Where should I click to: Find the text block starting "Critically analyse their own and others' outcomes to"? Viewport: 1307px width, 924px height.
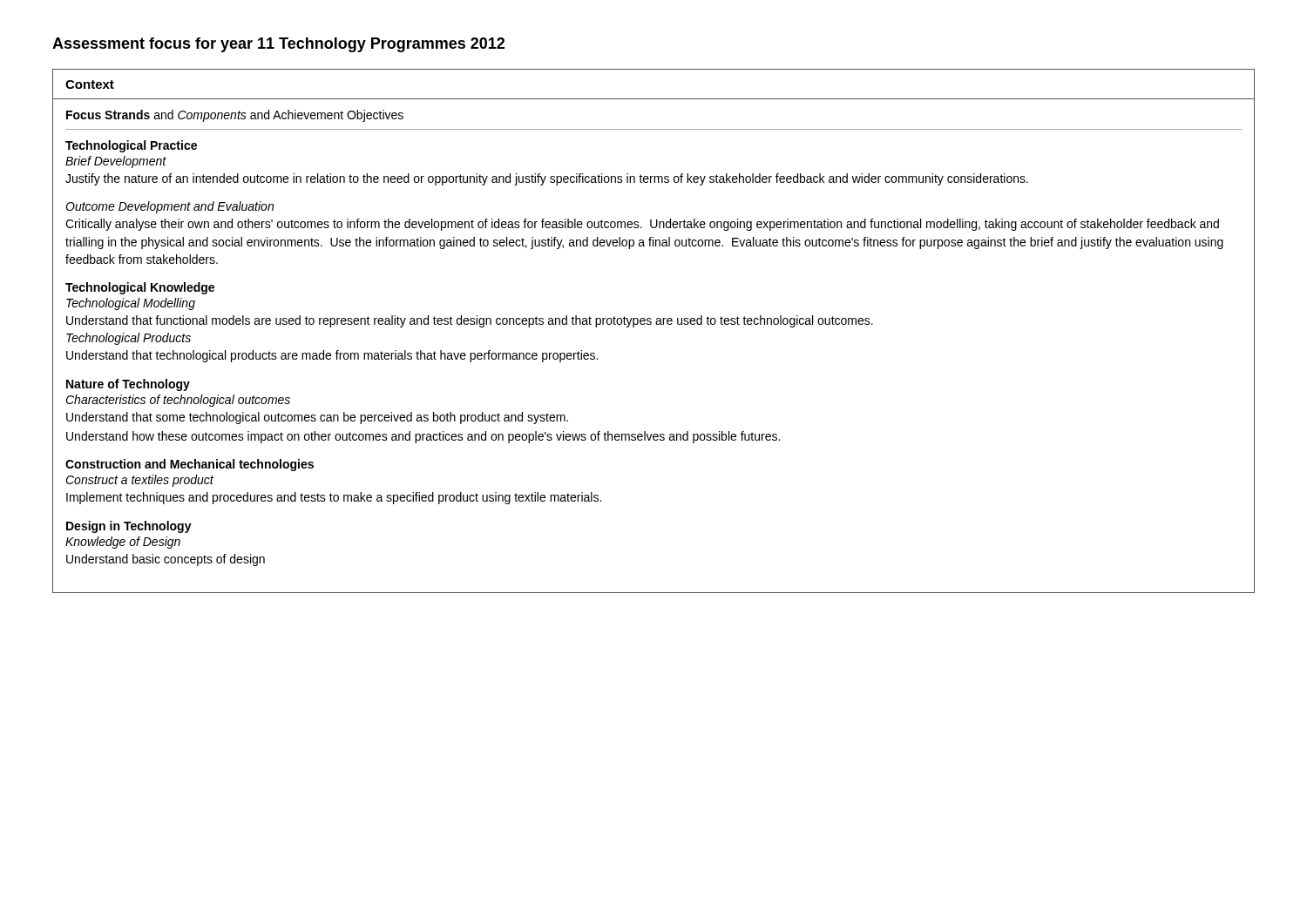tap(644, 242)
